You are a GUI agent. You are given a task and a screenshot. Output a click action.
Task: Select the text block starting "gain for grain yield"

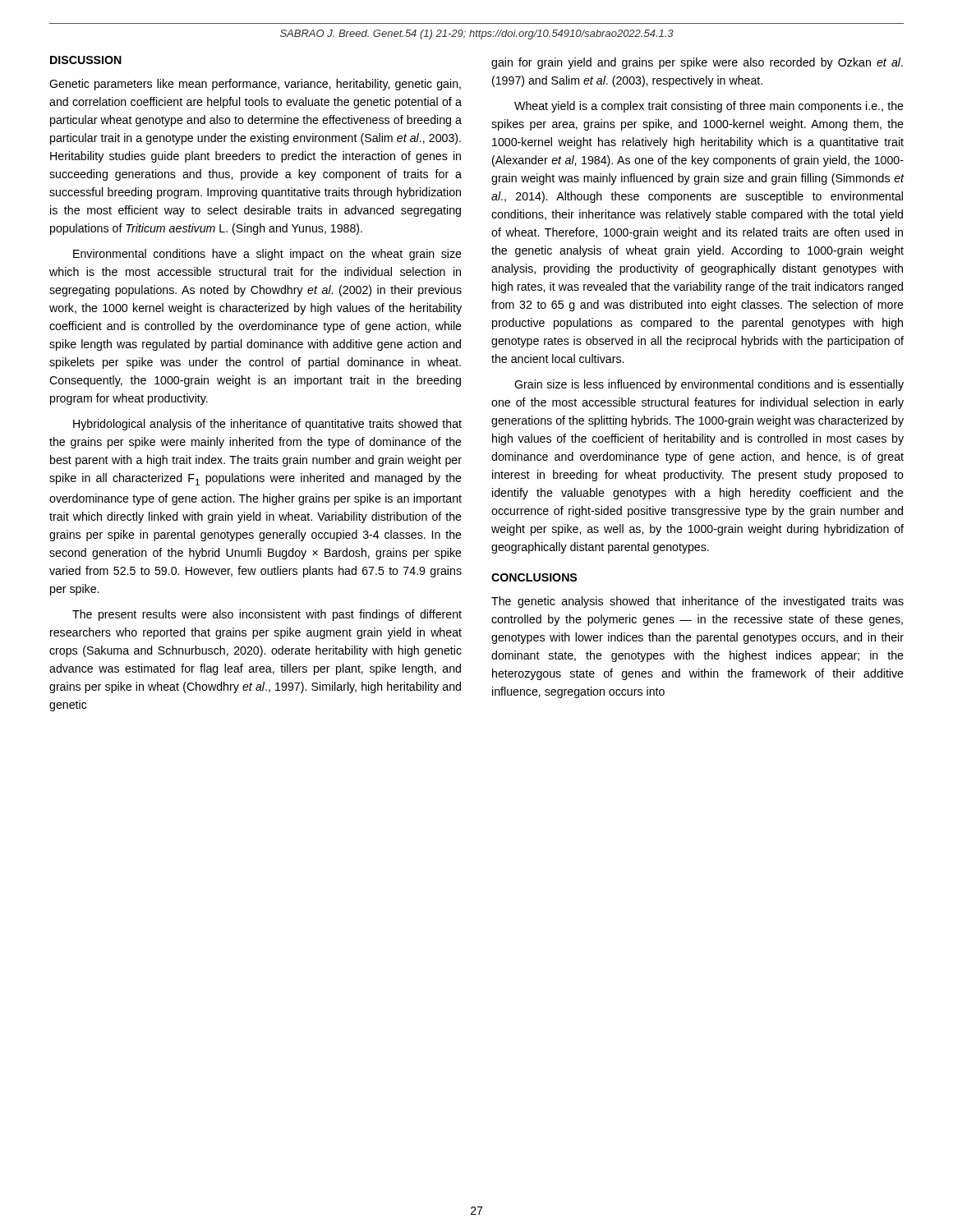point(698,377)
